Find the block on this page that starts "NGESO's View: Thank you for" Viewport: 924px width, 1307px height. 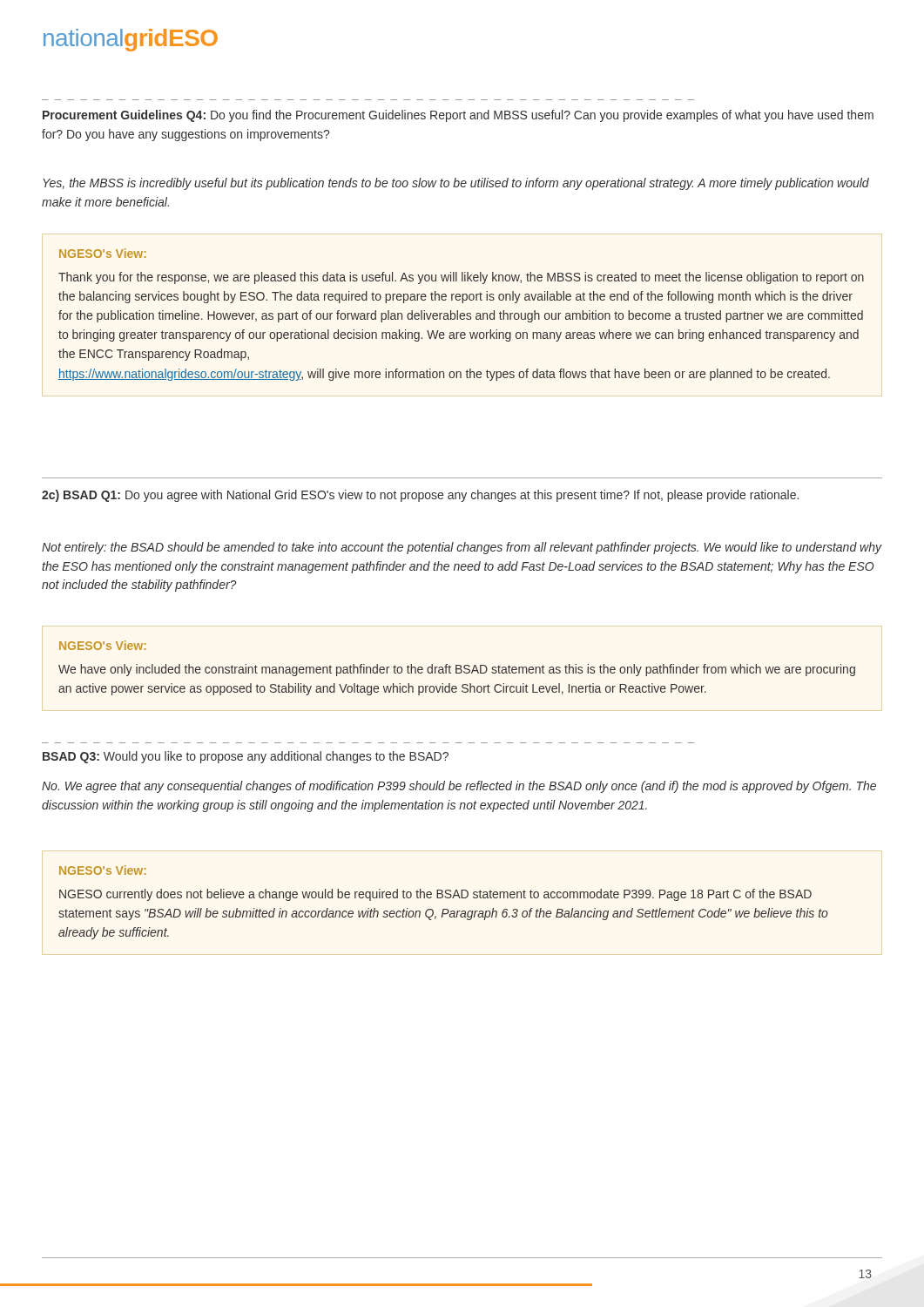tap(462, 315)
